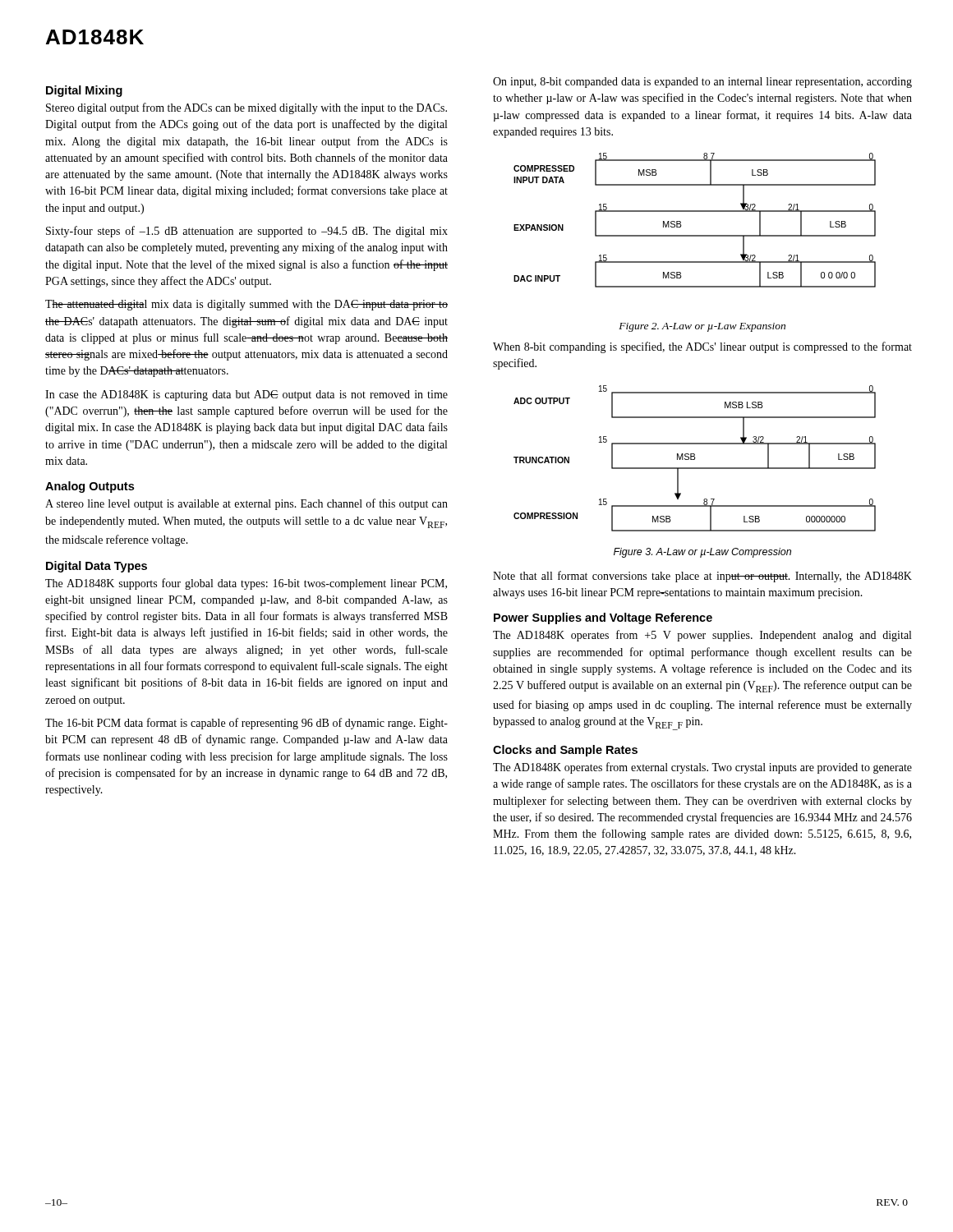
Task: Click on the text block that says "On input, 8-bit companded data"
Action: point(702,107)
